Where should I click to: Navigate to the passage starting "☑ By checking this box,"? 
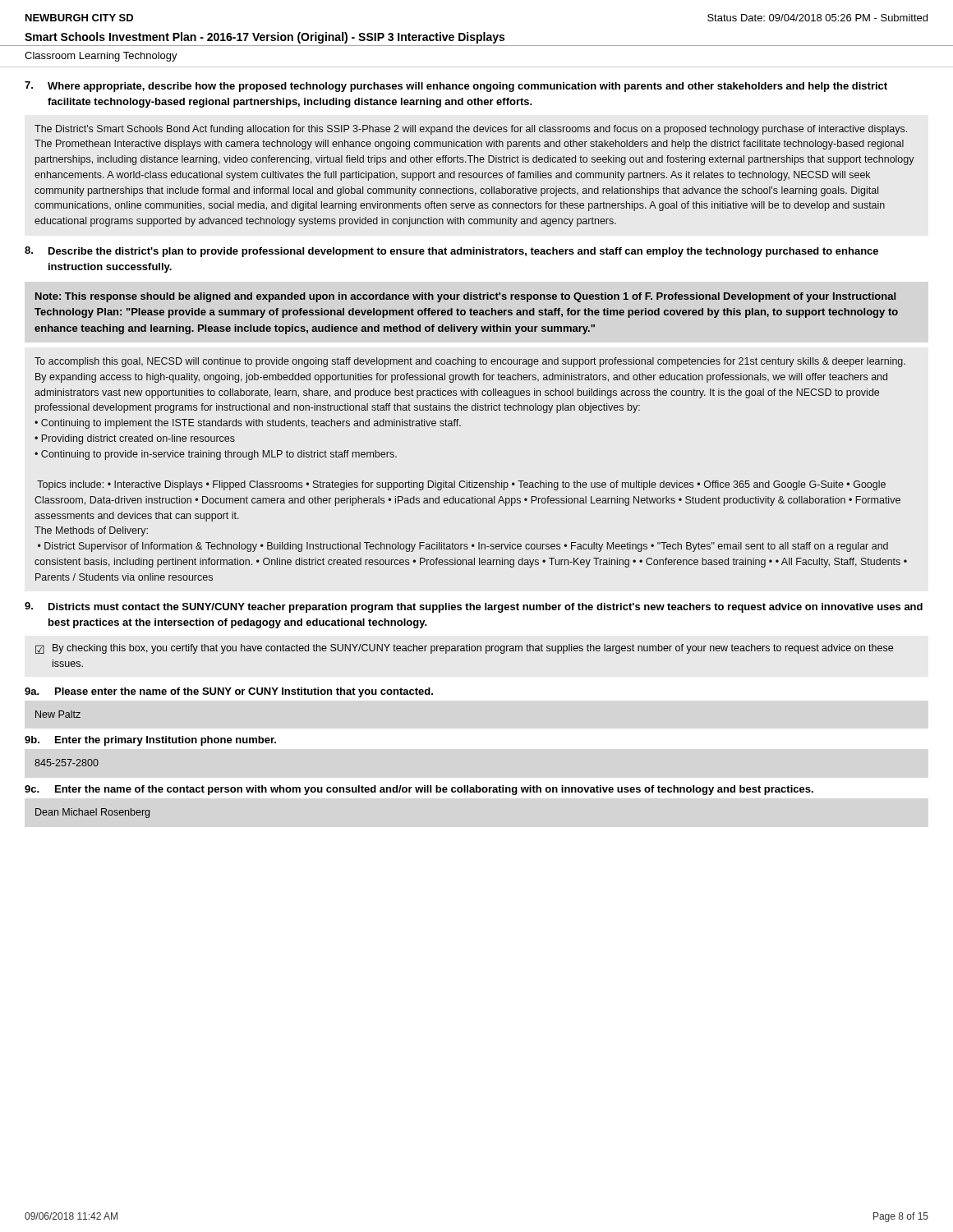tap(476, 656)
